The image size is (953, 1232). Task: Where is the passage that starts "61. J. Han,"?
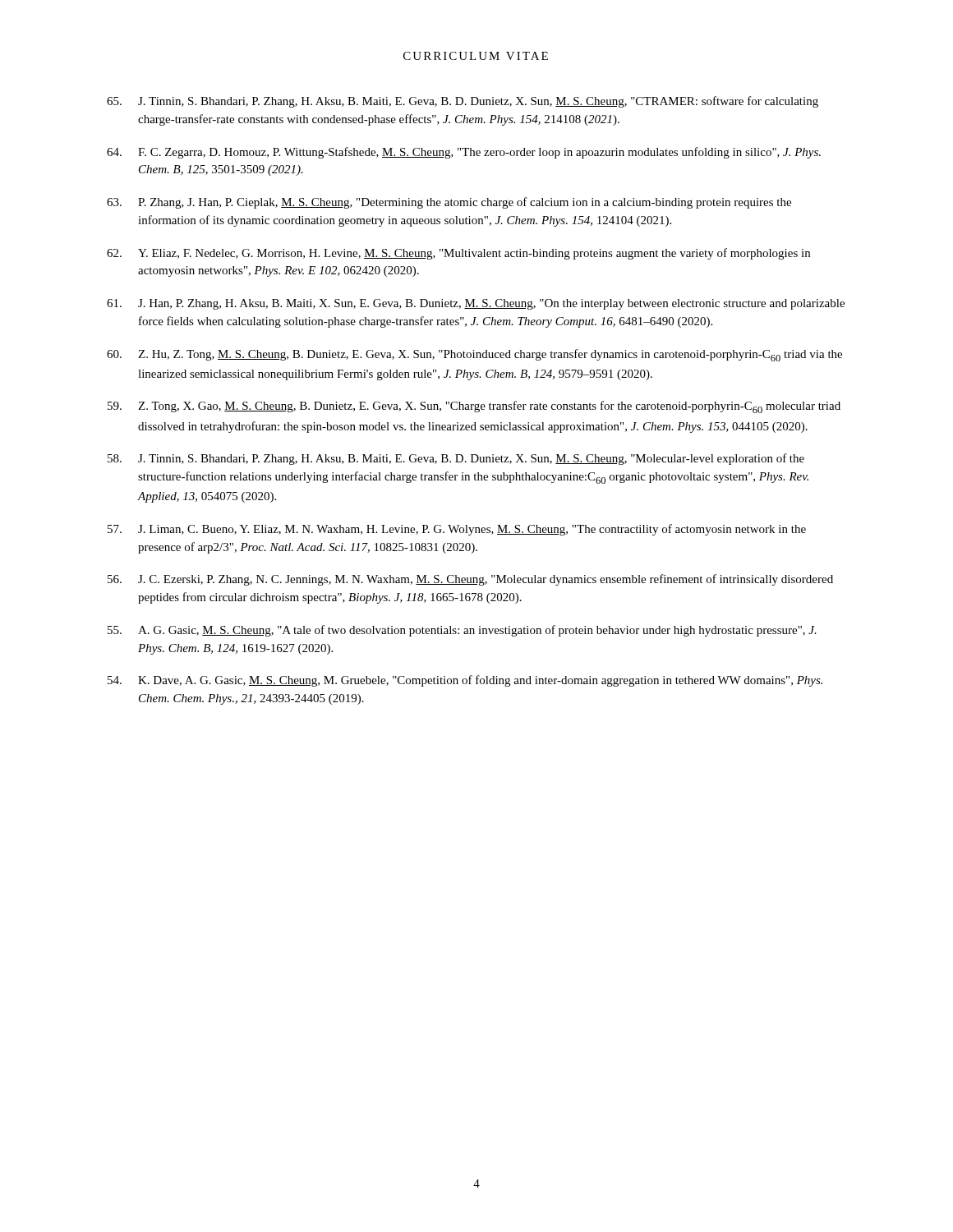[476, 313]
